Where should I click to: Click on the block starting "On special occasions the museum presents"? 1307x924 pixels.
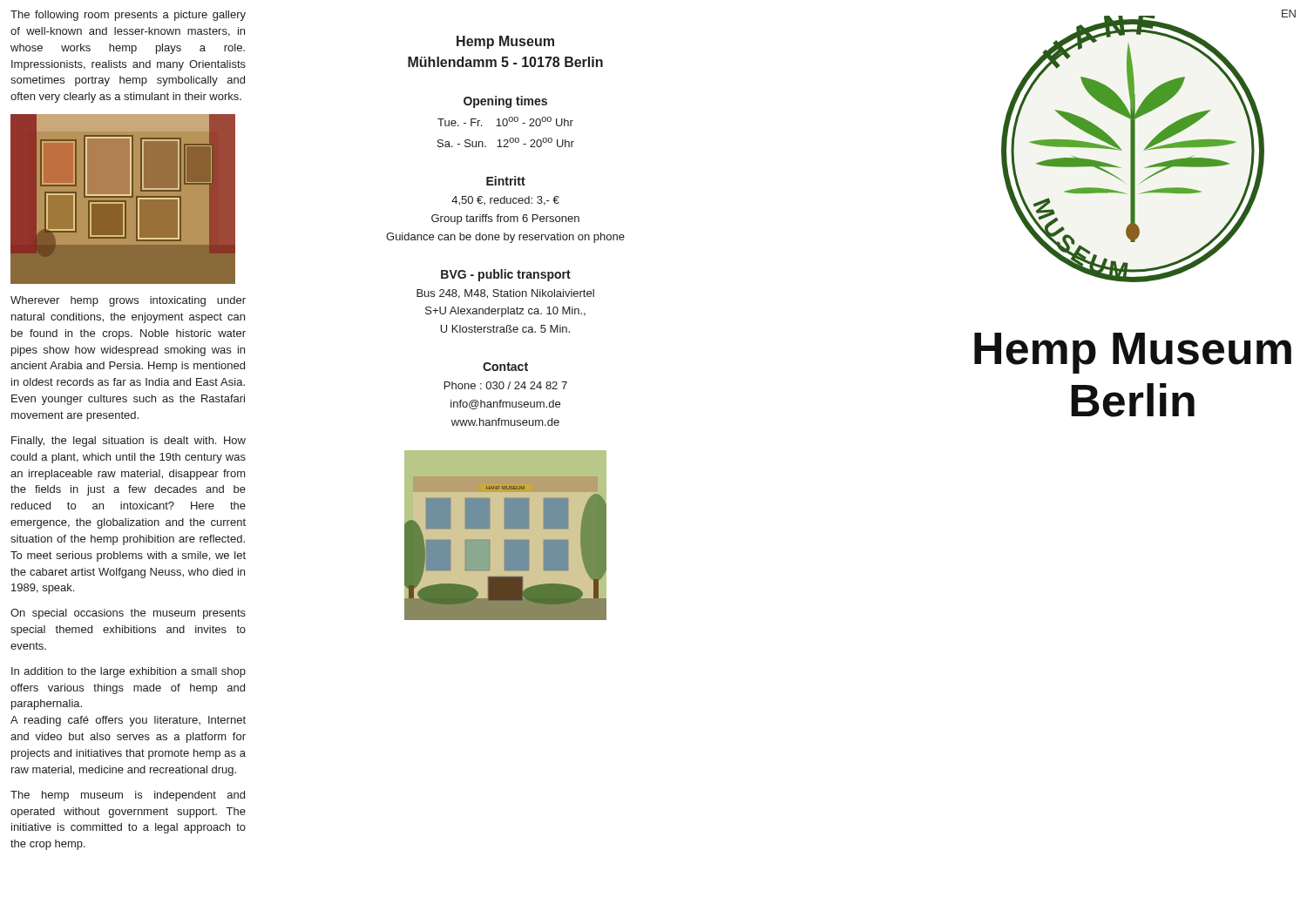click(128, 630)
